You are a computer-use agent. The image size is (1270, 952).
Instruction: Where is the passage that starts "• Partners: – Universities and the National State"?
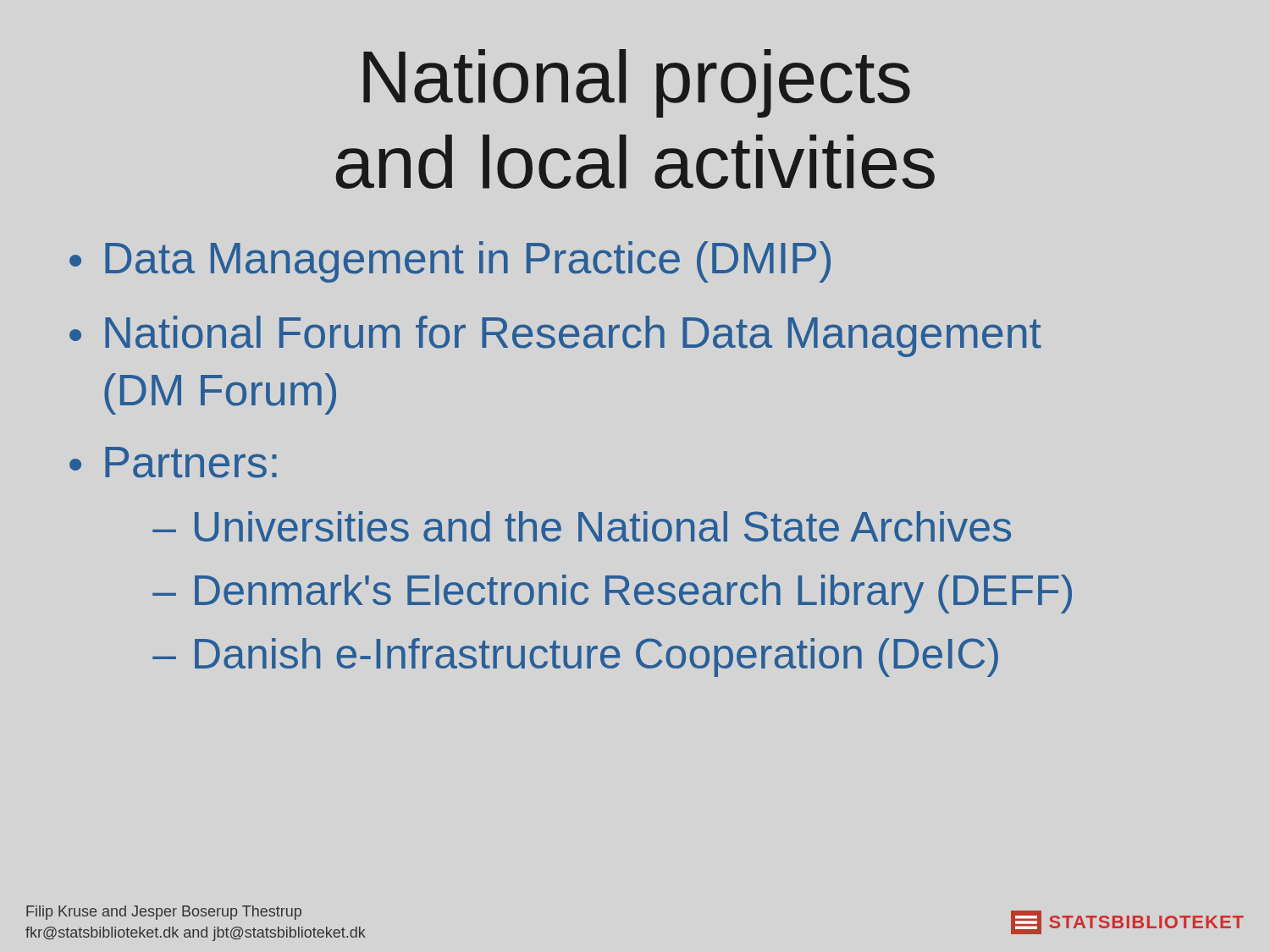pyautogui.click(x=669, y=562)
